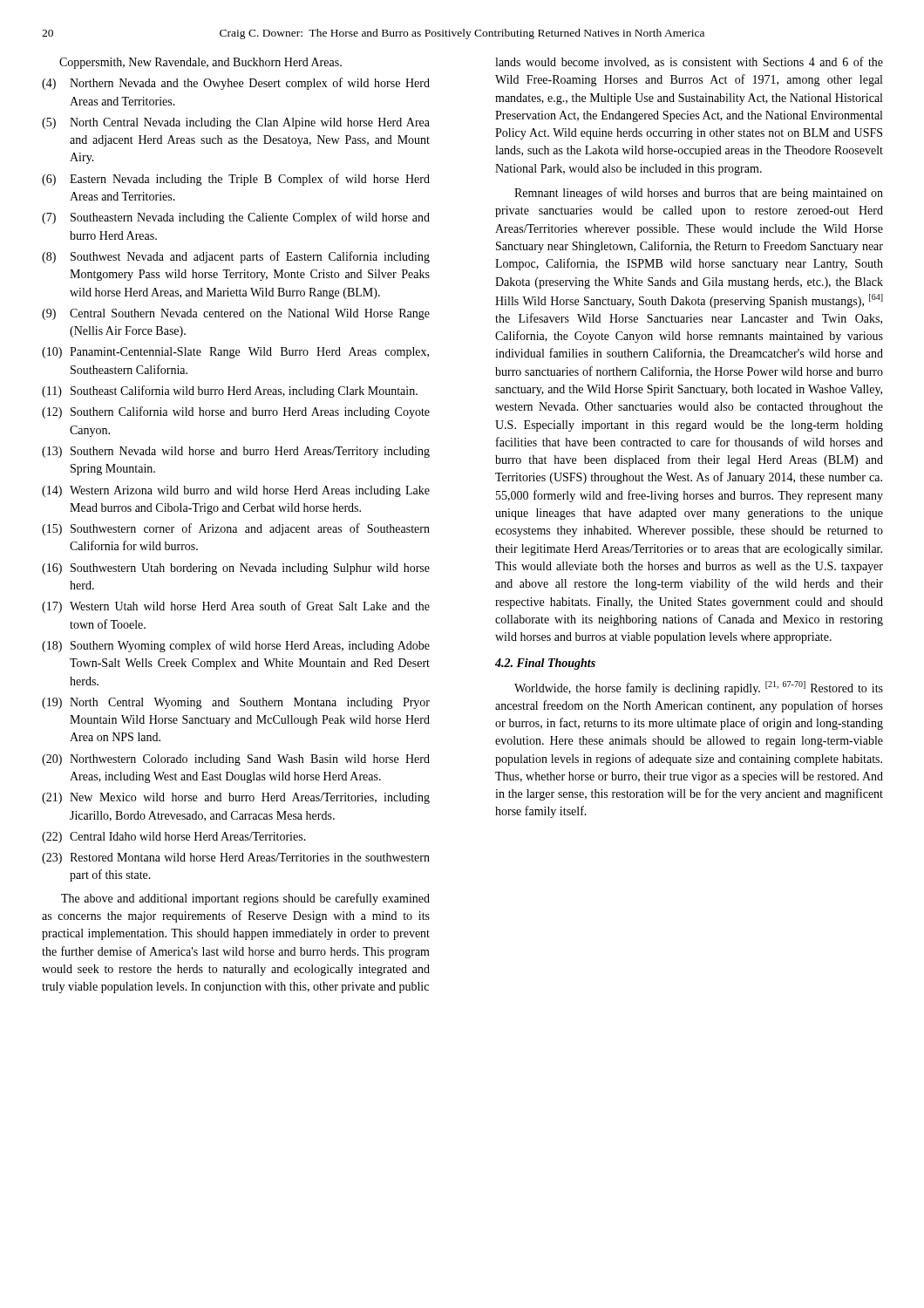
Task: Find the region starting "(18) Southern Wyoming complex of wild horse Herd"
Action: point(236,664)
